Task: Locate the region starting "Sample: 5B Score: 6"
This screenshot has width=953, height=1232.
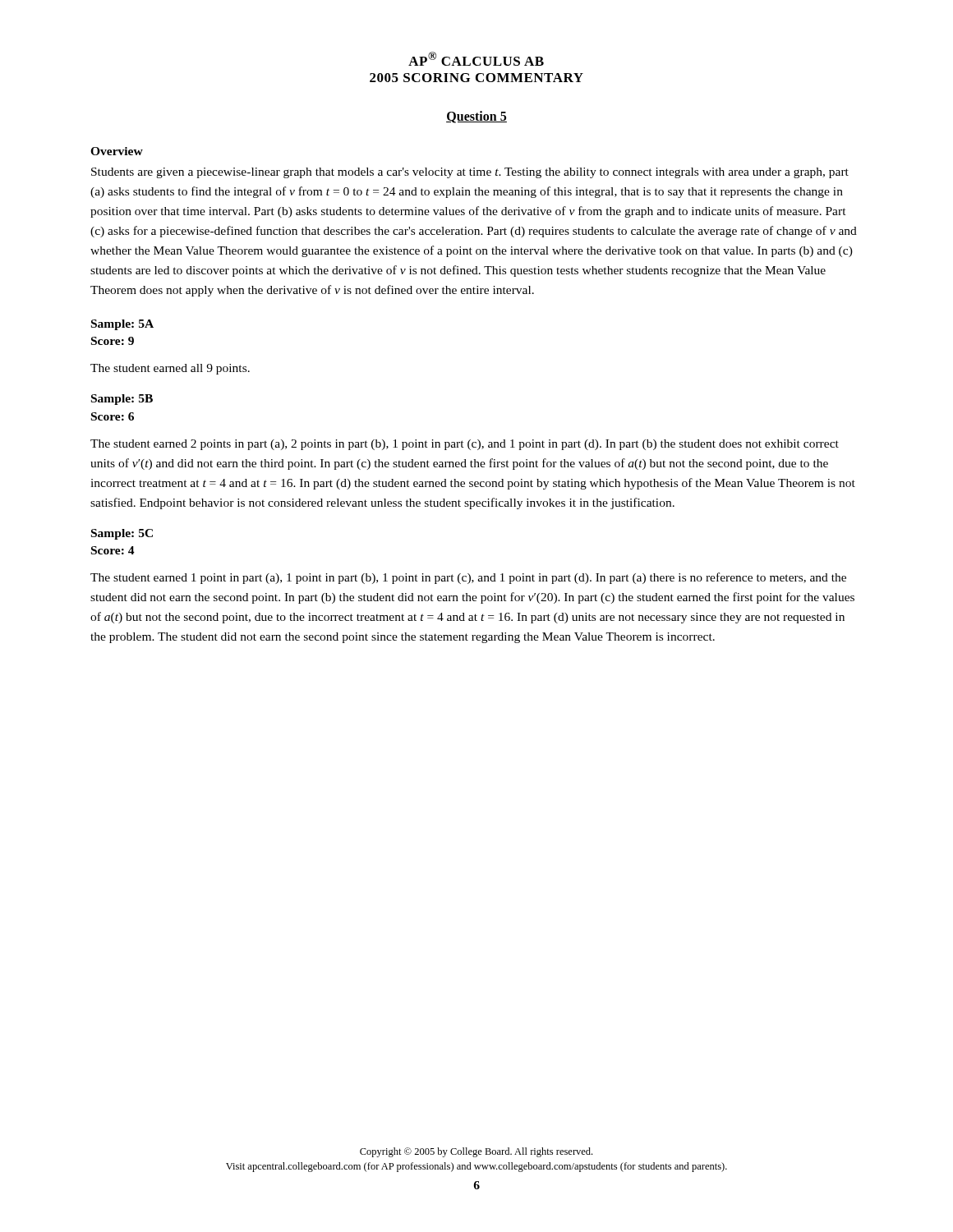Action: click(x=122, y=400)
